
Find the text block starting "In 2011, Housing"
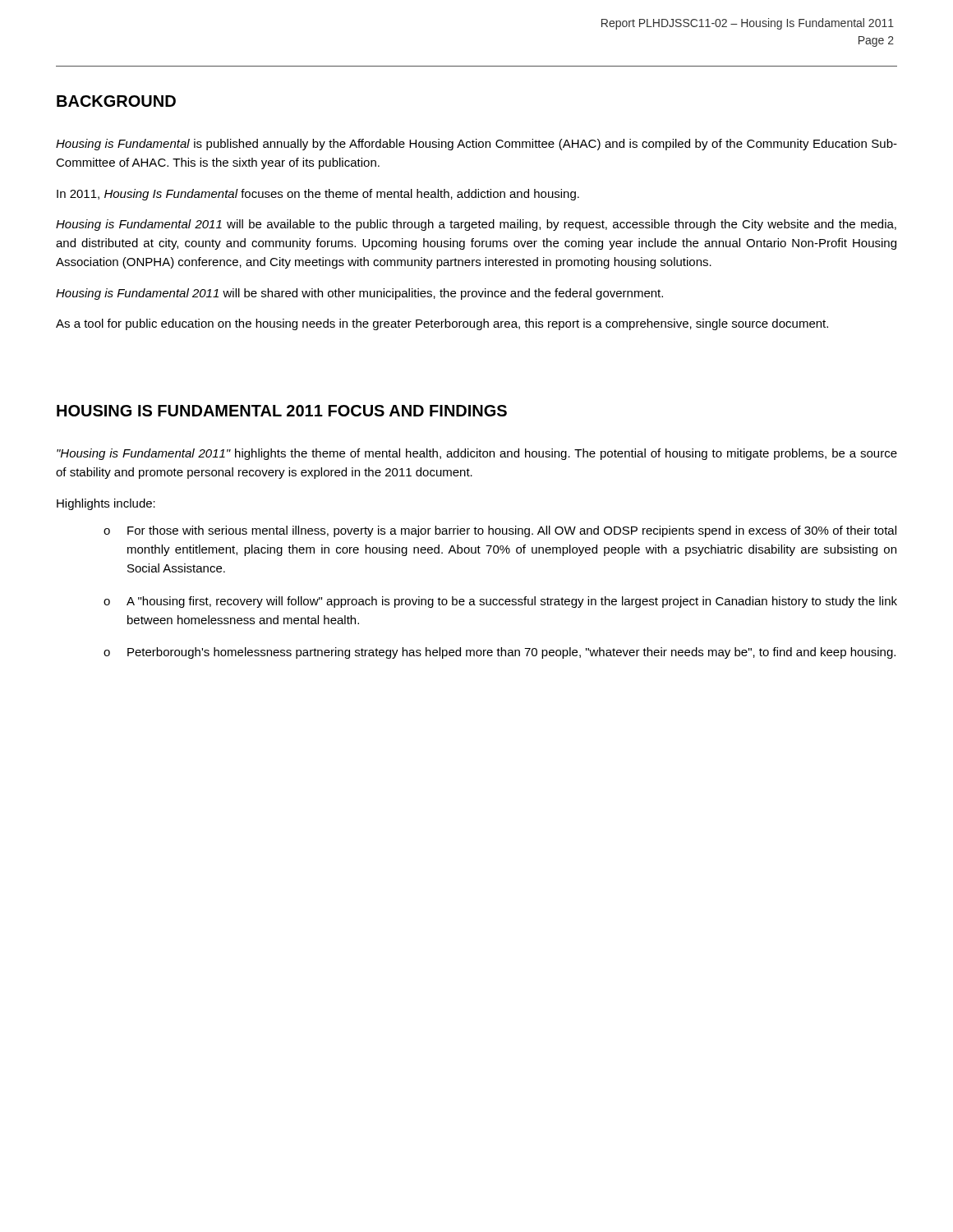318,193
